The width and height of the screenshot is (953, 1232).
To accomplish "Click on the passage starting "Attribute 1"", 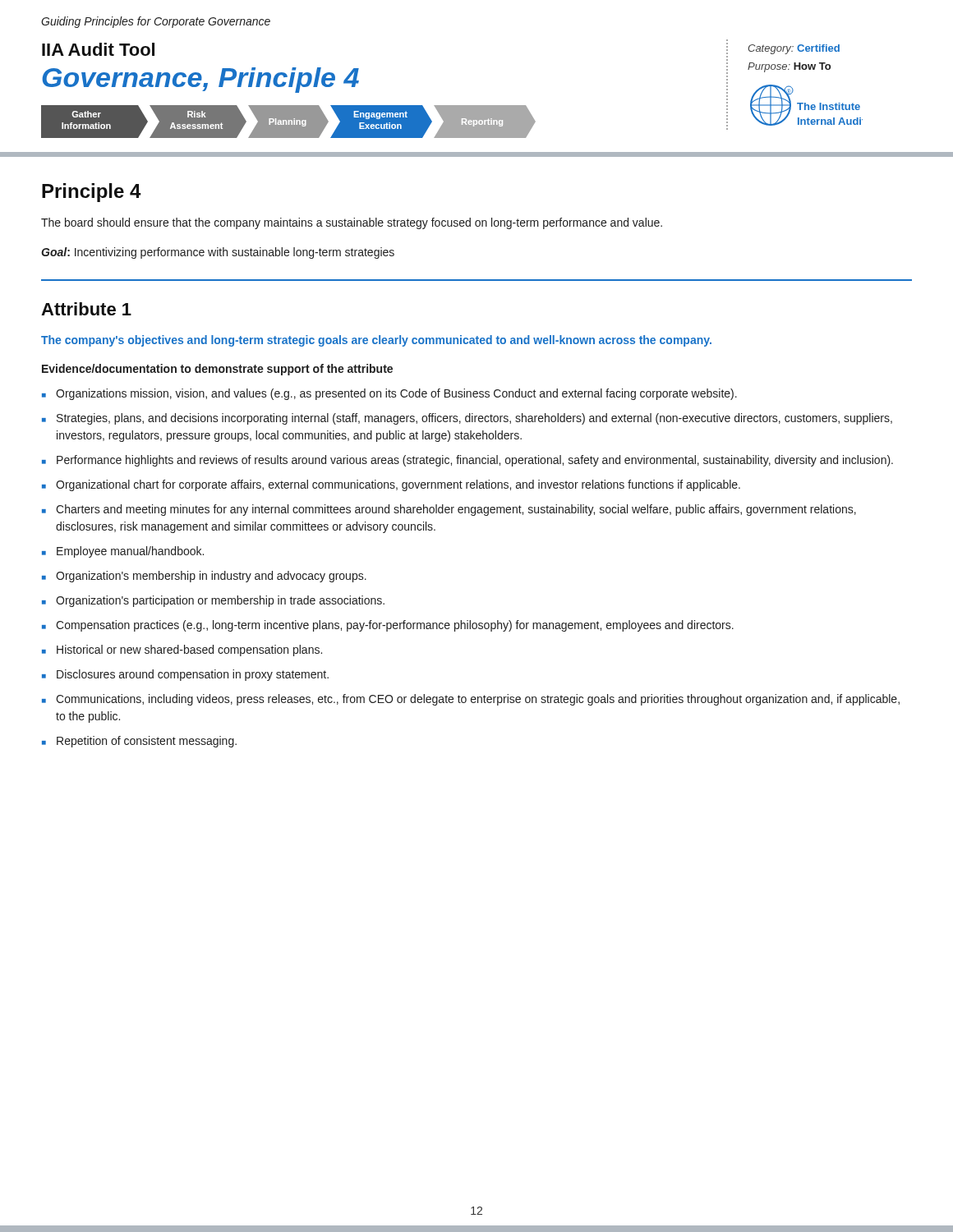I will (86, 309).
